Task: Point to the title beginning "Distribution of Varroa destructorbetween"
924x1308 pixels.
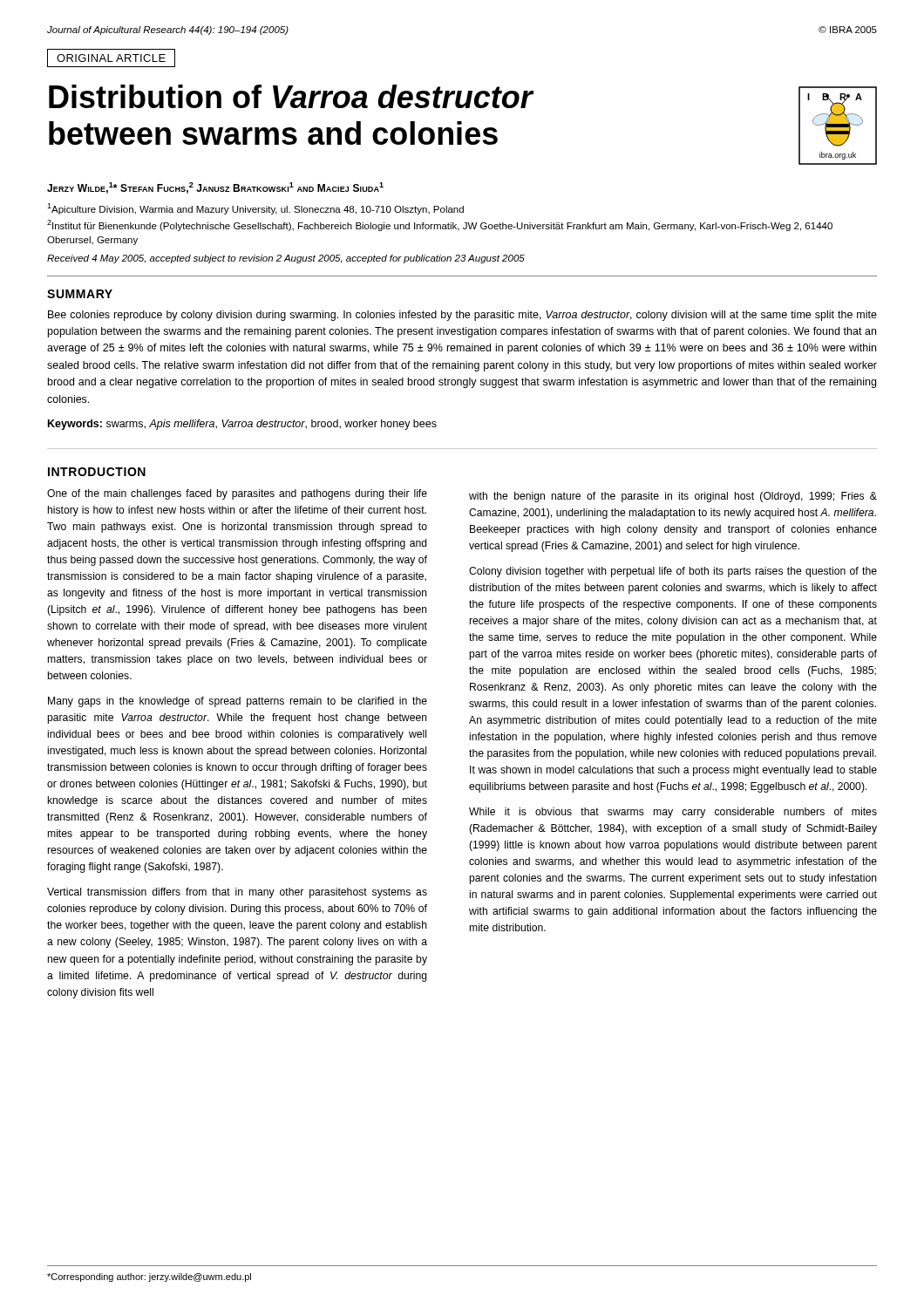Action: pyautogui.click(x=290, y=116)
